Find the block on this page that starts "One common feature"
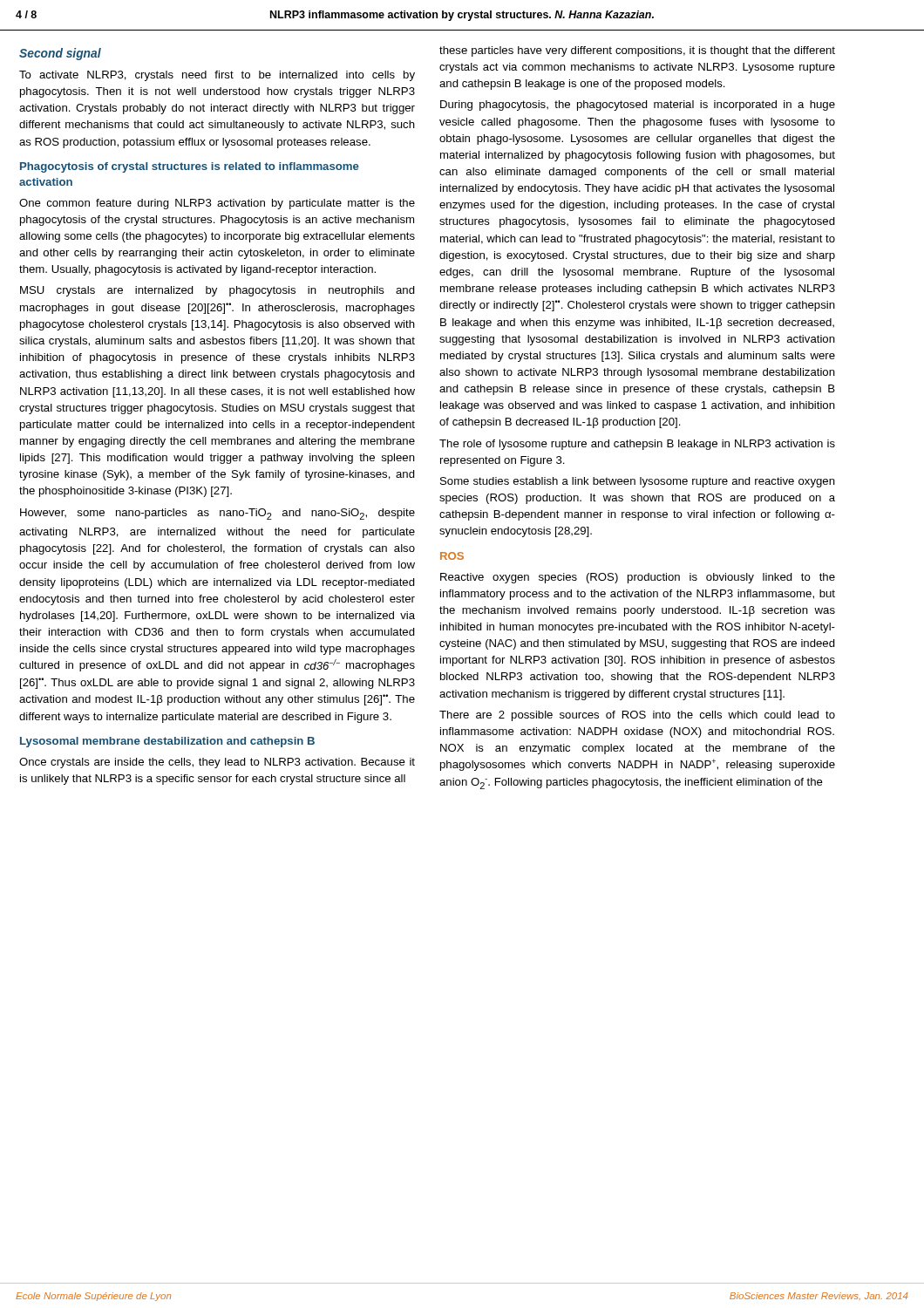 point(217,236)
